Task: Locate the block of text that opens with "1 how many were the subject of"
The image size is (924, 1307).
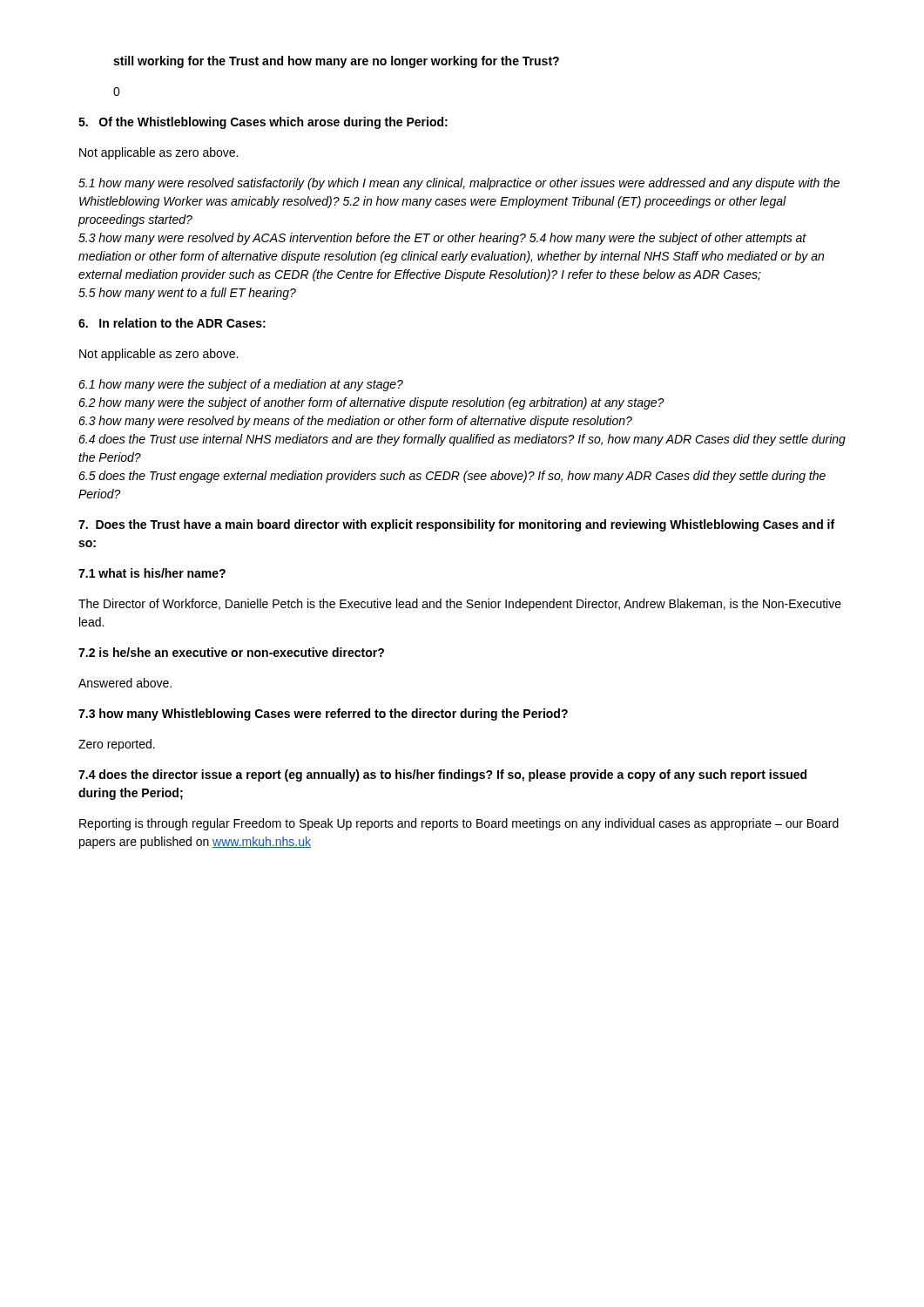Action: pos(462,440)
